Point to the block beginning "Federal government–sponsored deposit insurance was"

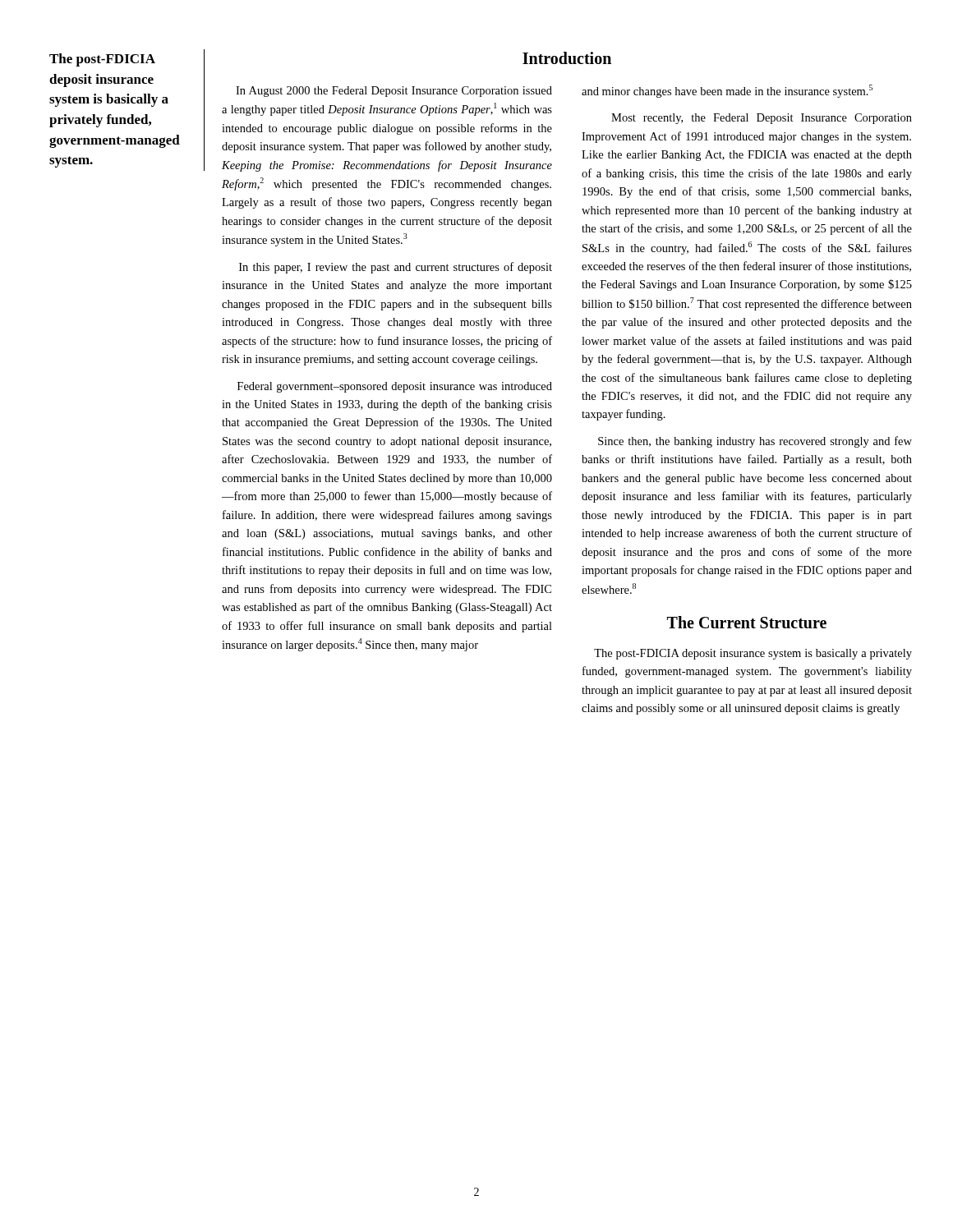pos(387,515)
